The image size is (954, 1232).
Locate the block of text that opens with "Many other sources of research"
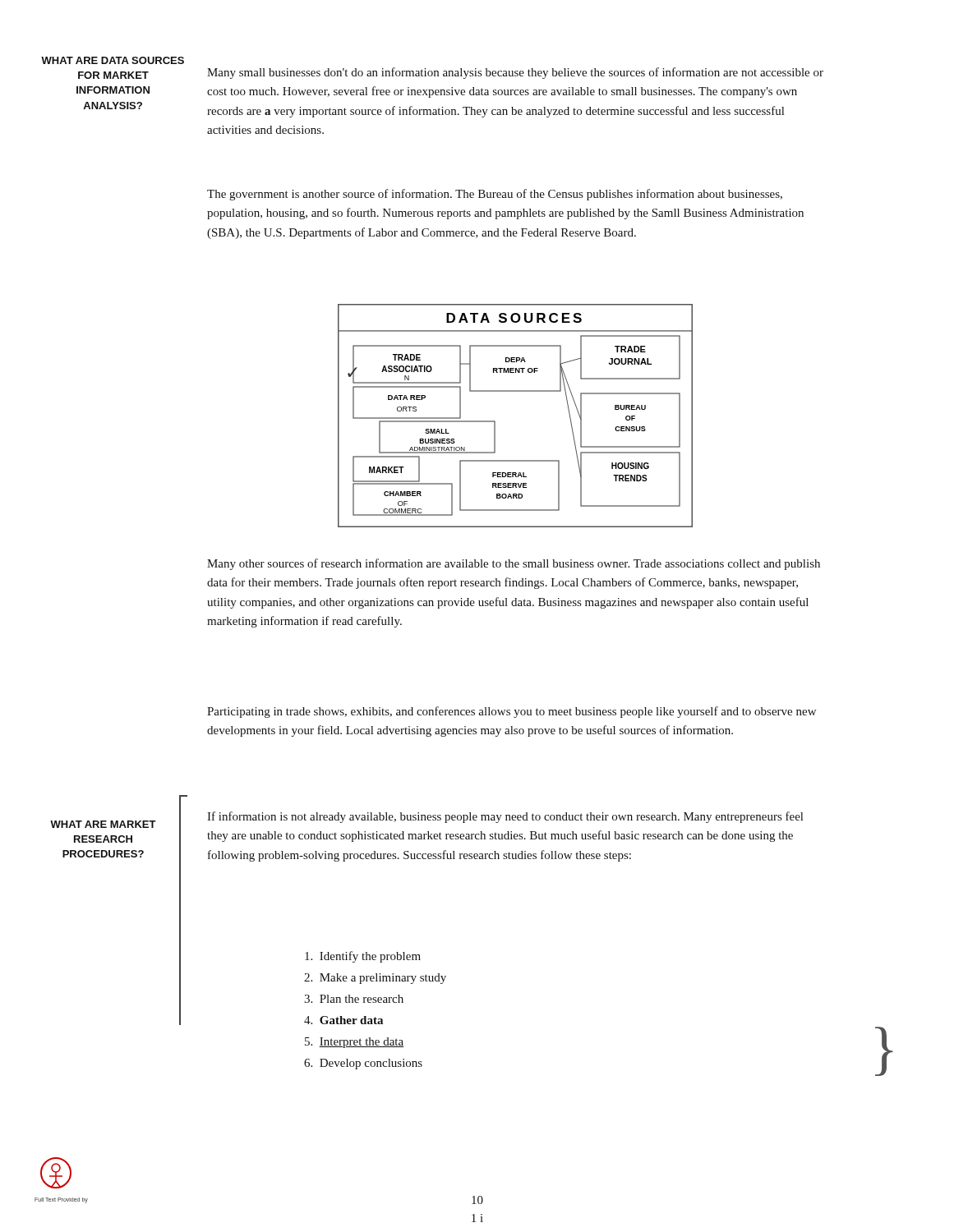[x=515, y=593]
